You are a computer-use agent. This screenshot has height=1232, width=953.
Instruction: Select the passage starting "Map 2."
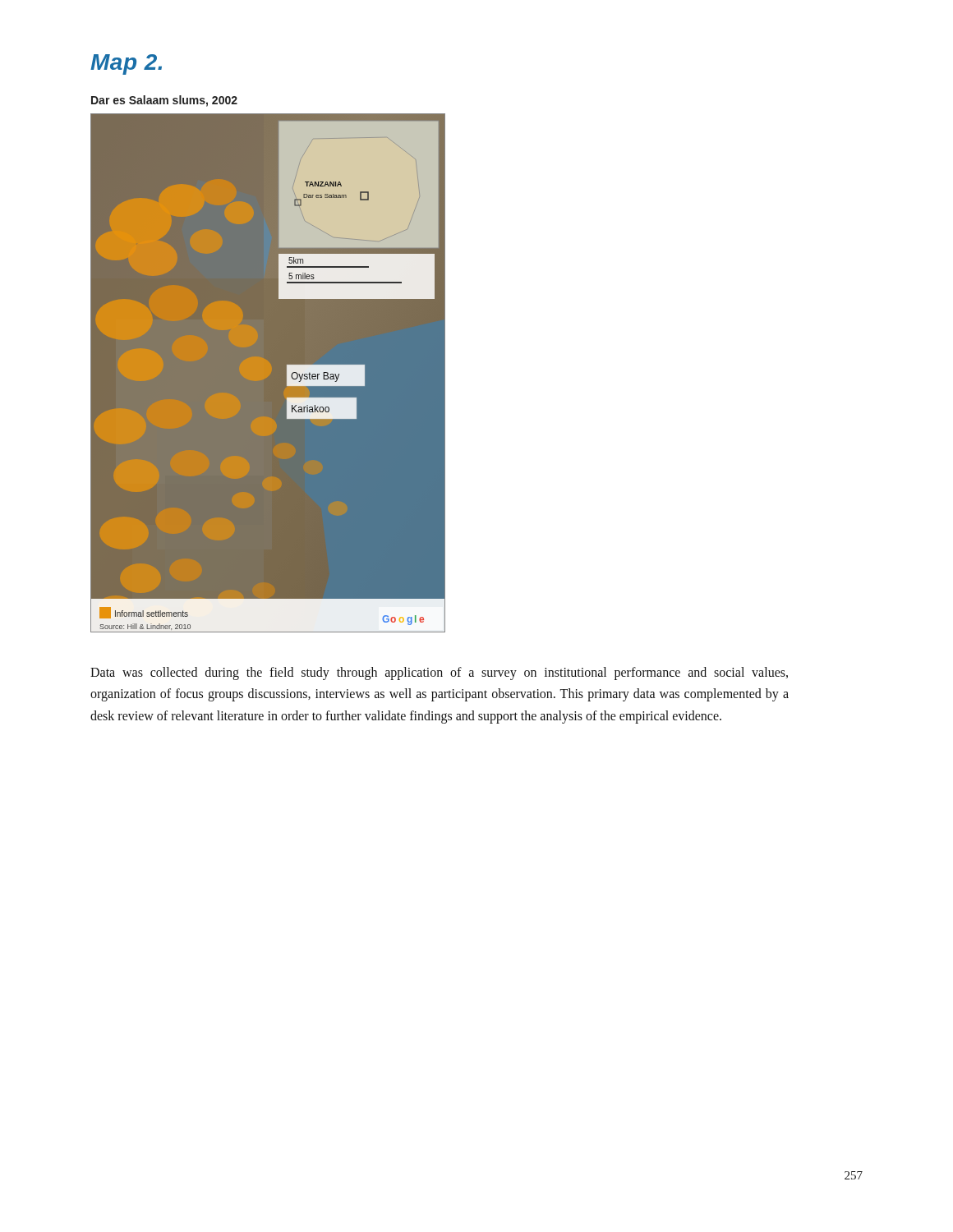coord(127,62)
